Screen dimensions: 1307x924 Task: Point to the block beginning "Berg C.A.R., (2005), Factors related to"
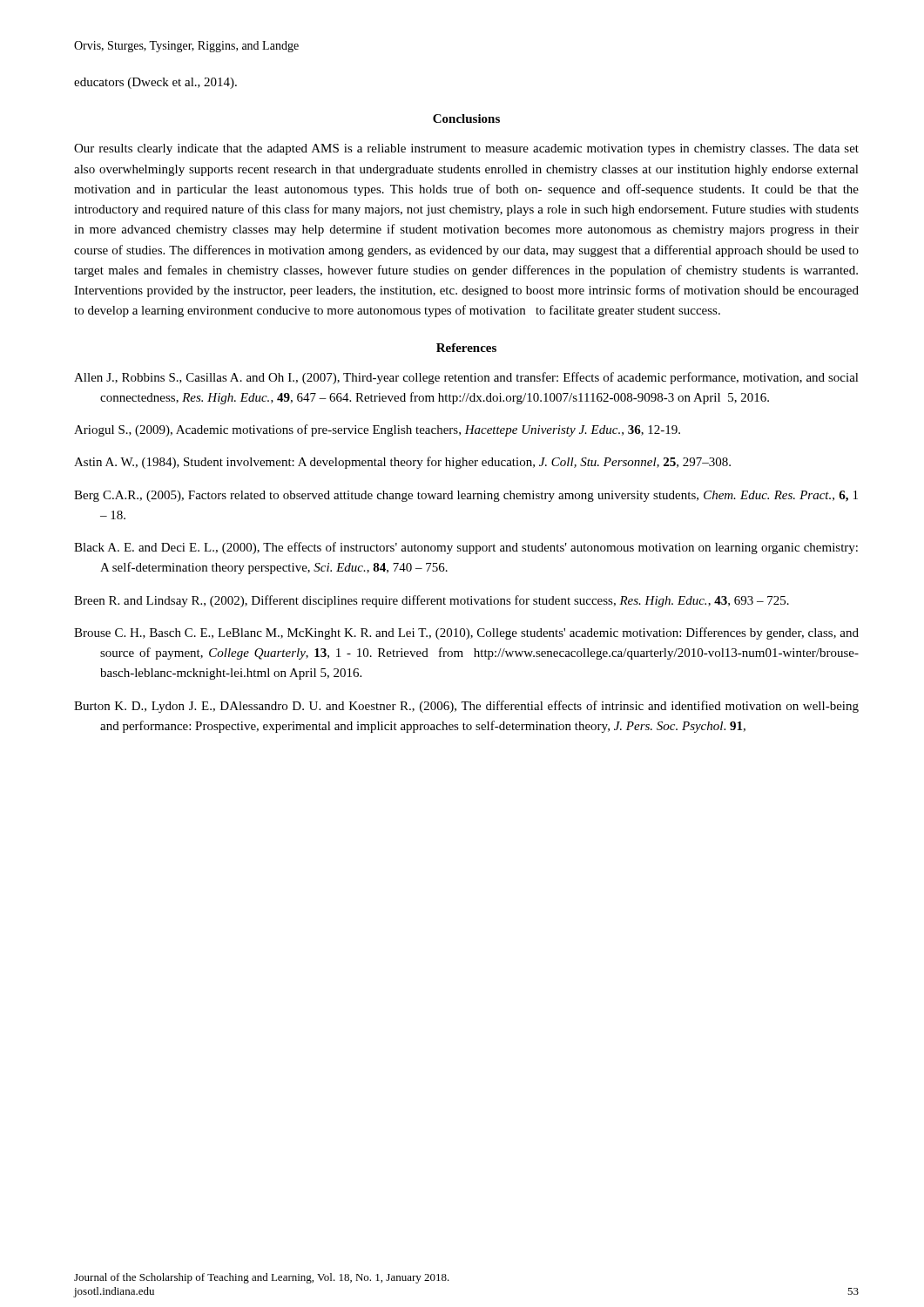point(466,505)
